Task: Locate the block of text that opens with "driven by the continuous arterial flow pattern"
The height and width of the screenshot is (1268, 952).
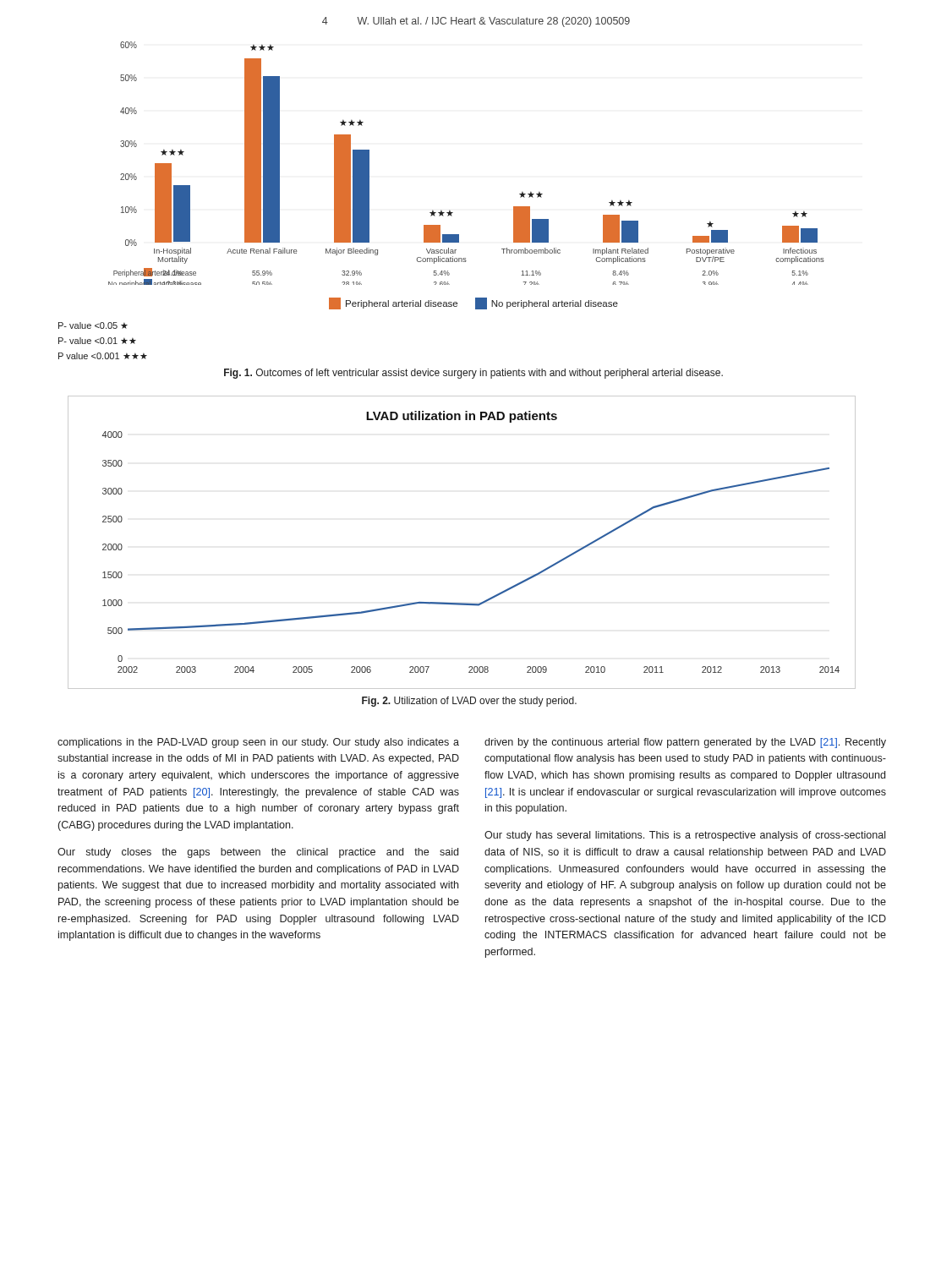Action: point(685,848)
